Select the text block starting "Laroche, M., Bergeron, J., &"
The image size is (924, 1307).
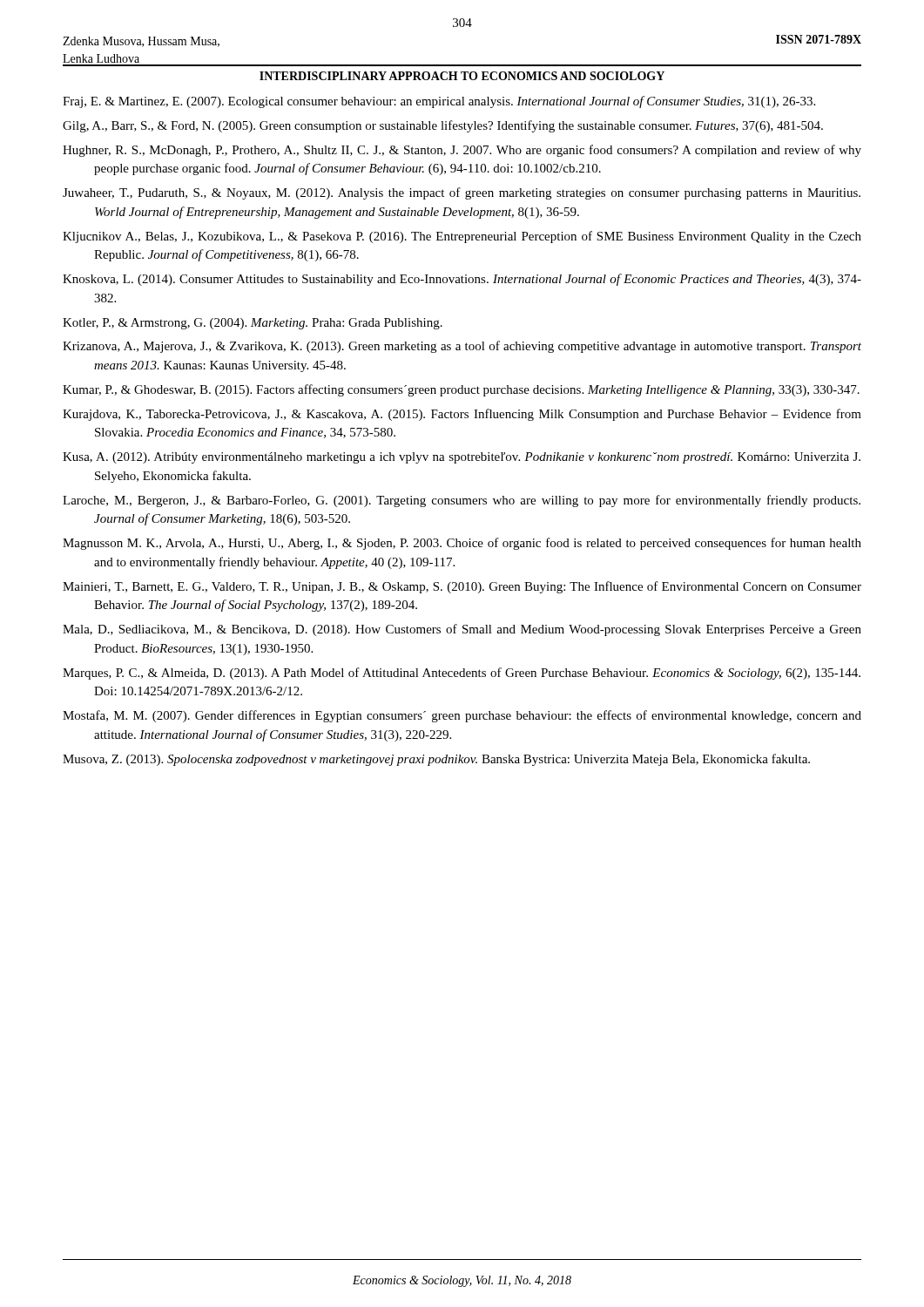[462, 509]
